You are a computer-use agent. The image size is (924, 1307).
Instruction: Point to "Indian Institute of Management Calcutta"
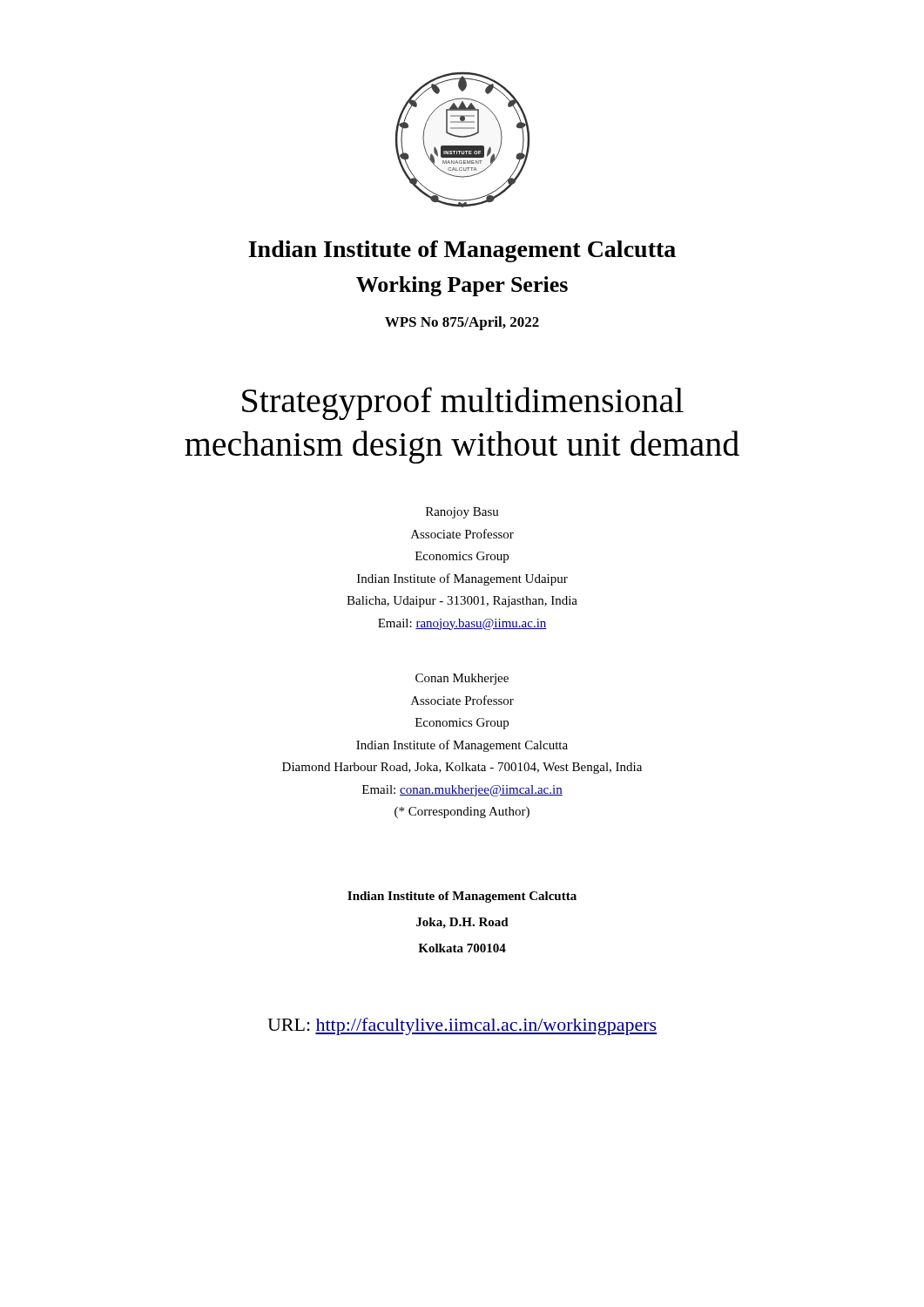pyautogui.click(x=462, y=249)
